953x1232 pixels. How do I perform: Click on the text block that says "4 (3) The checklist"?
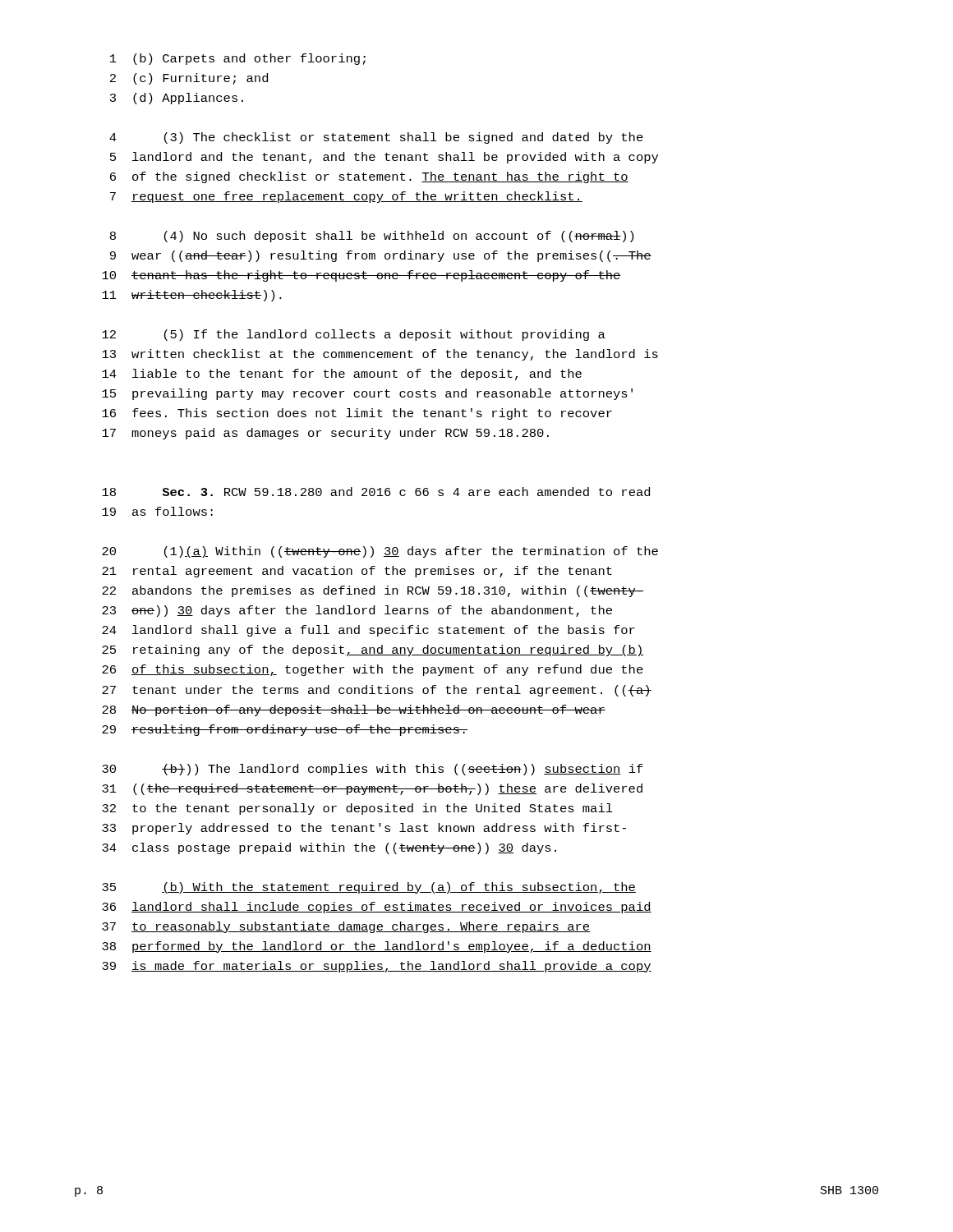pyautogui.click(x=476, y=168)
